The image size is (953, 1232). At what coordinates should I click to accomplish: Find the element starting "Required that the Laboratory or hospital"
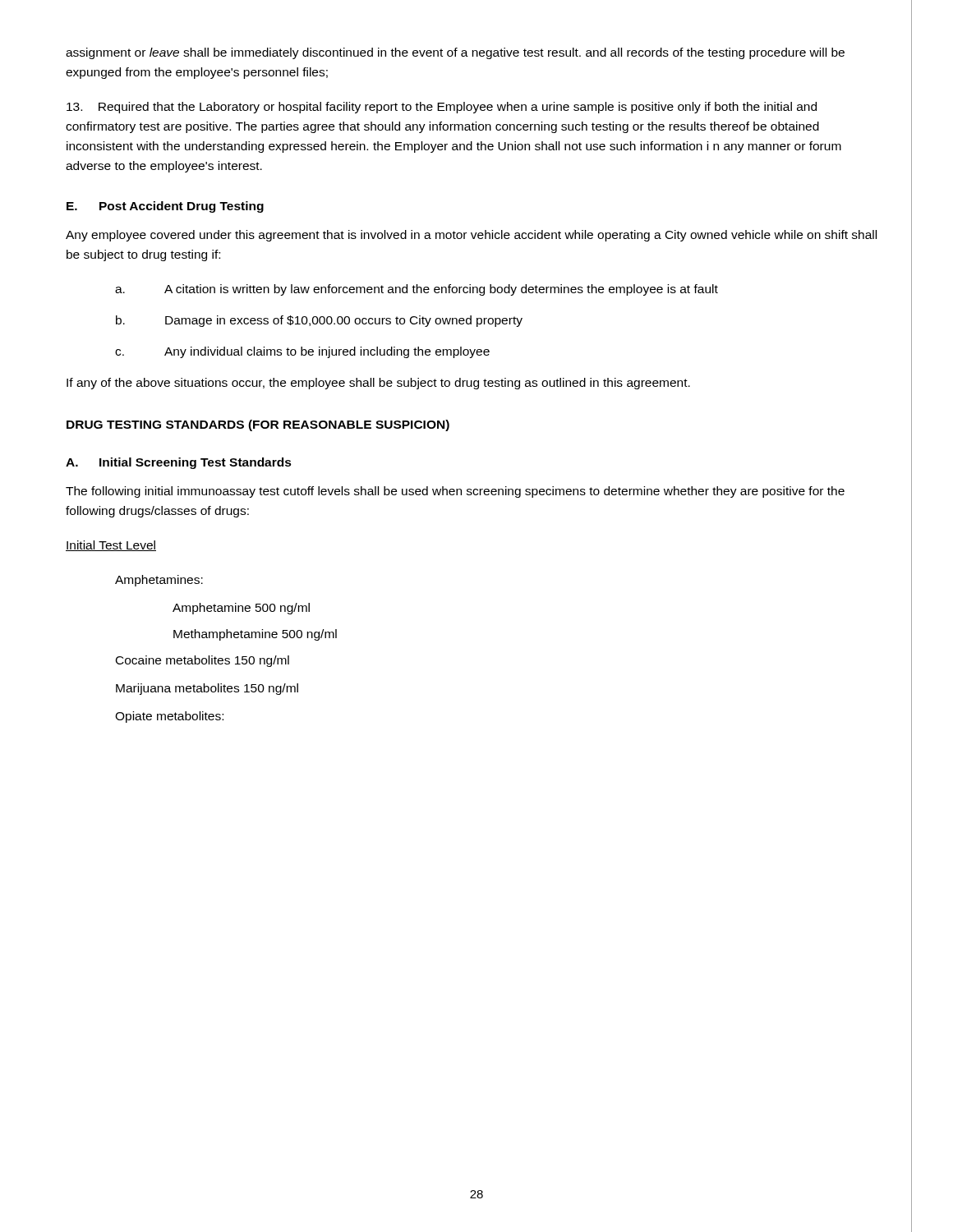454,136
